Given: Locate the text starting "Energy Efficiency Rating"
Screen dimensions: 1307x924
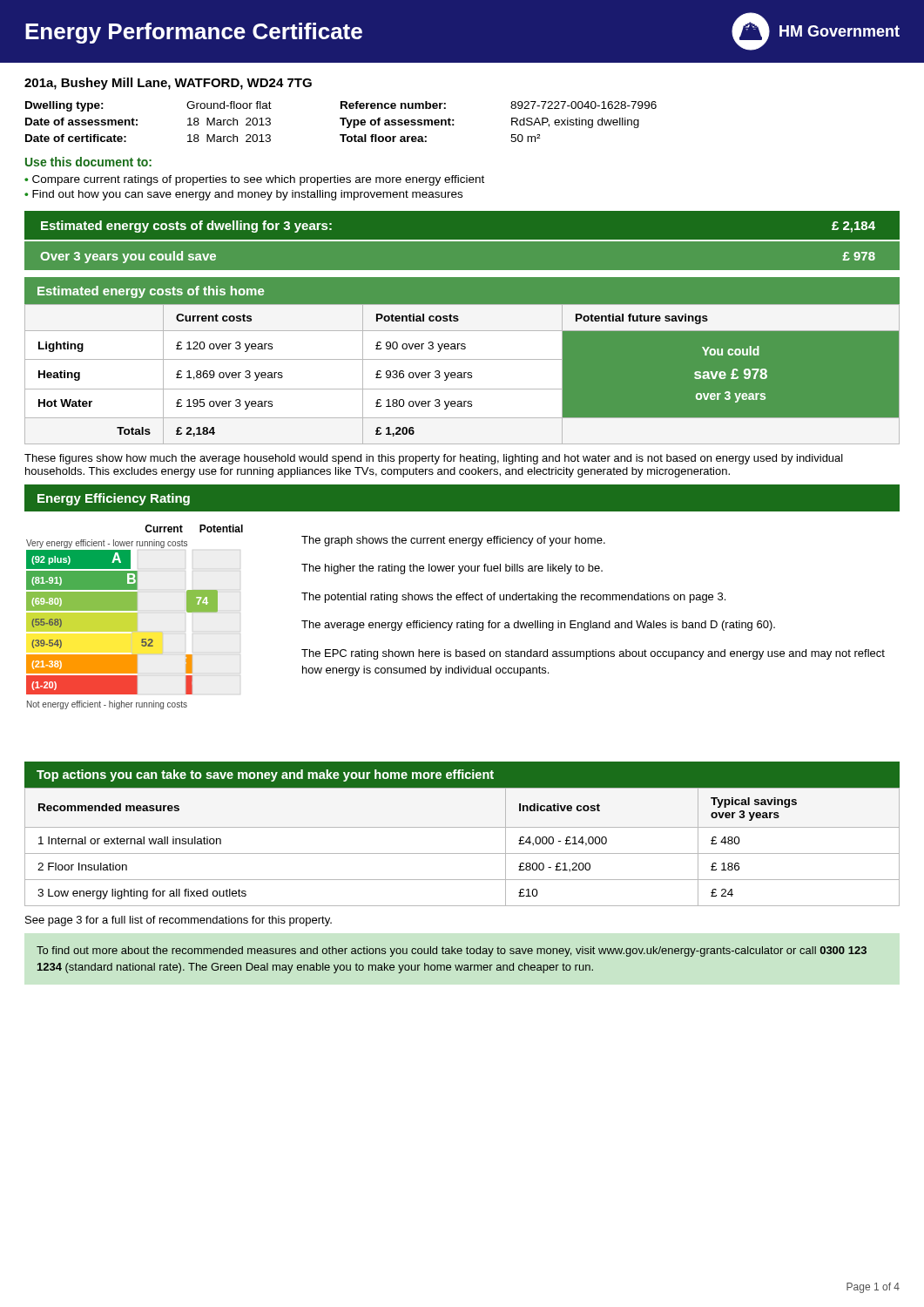Looking at the screenshot, I should click(x=114, y=498).
